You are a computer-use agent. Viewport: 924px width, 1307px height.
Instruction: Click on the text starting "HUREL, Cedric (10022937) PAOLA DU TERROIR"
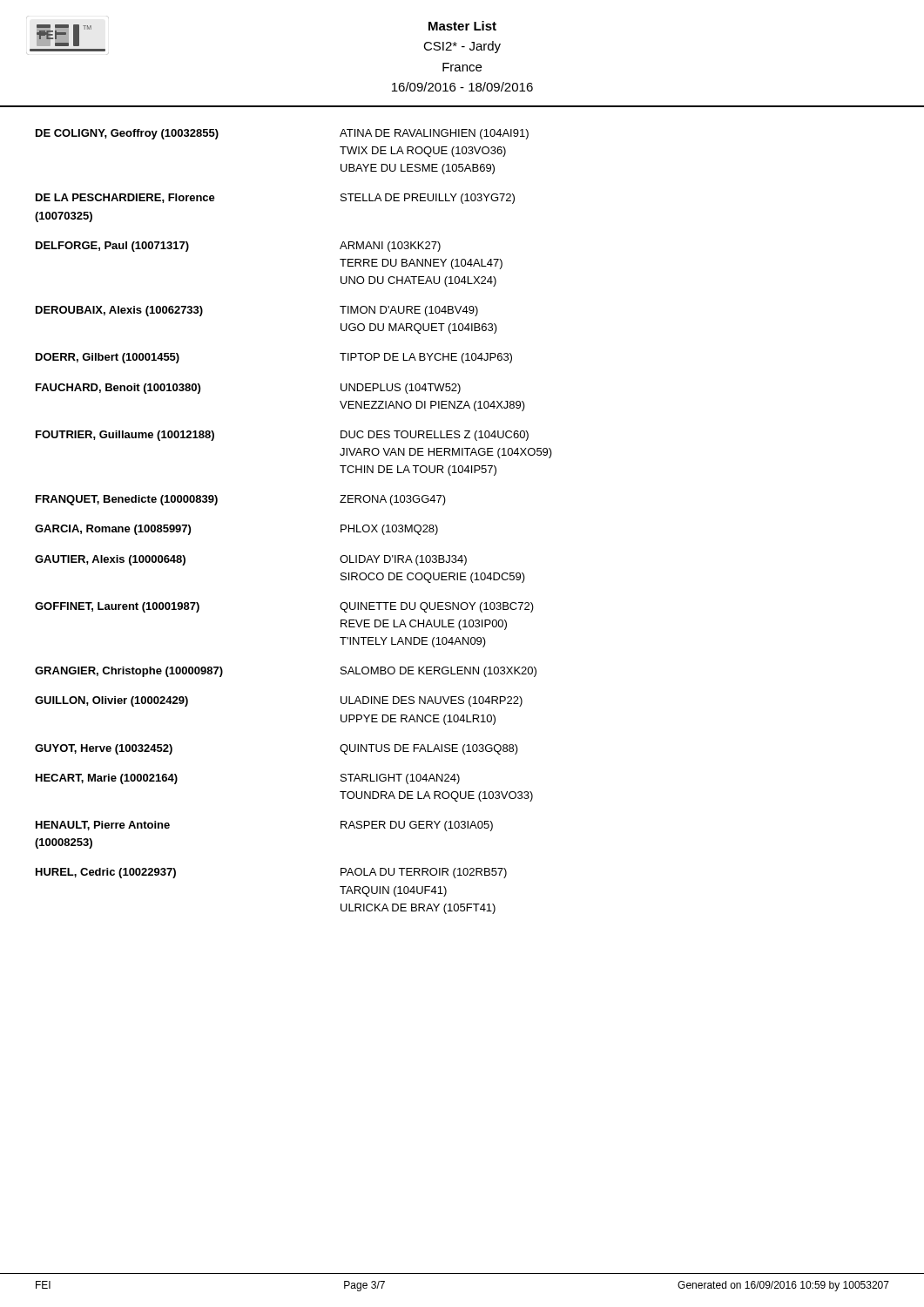click(104, 873)
